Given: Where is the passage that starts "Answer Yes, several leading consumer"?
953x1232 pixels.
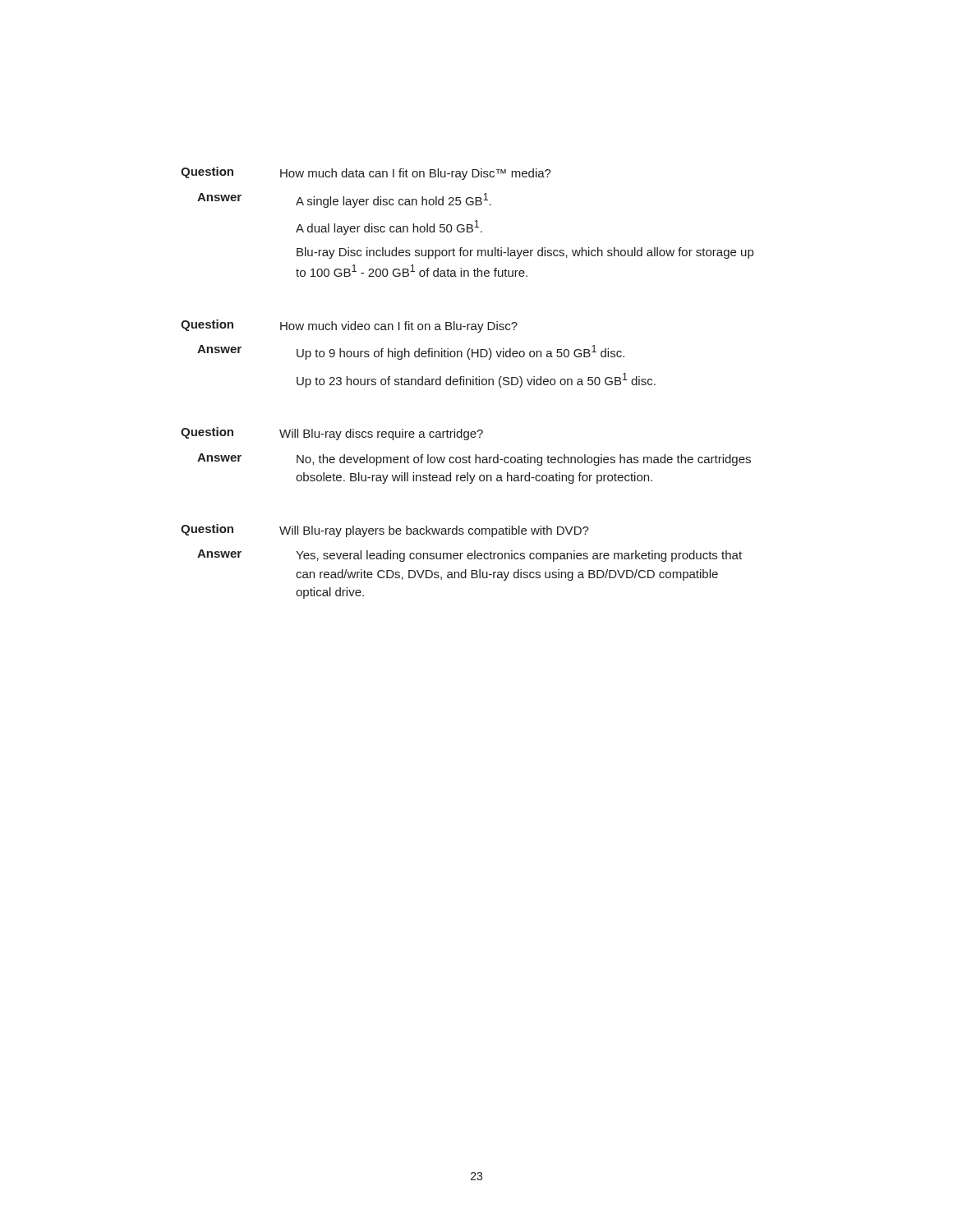Looking at the screenshot, I should [468, 574].
